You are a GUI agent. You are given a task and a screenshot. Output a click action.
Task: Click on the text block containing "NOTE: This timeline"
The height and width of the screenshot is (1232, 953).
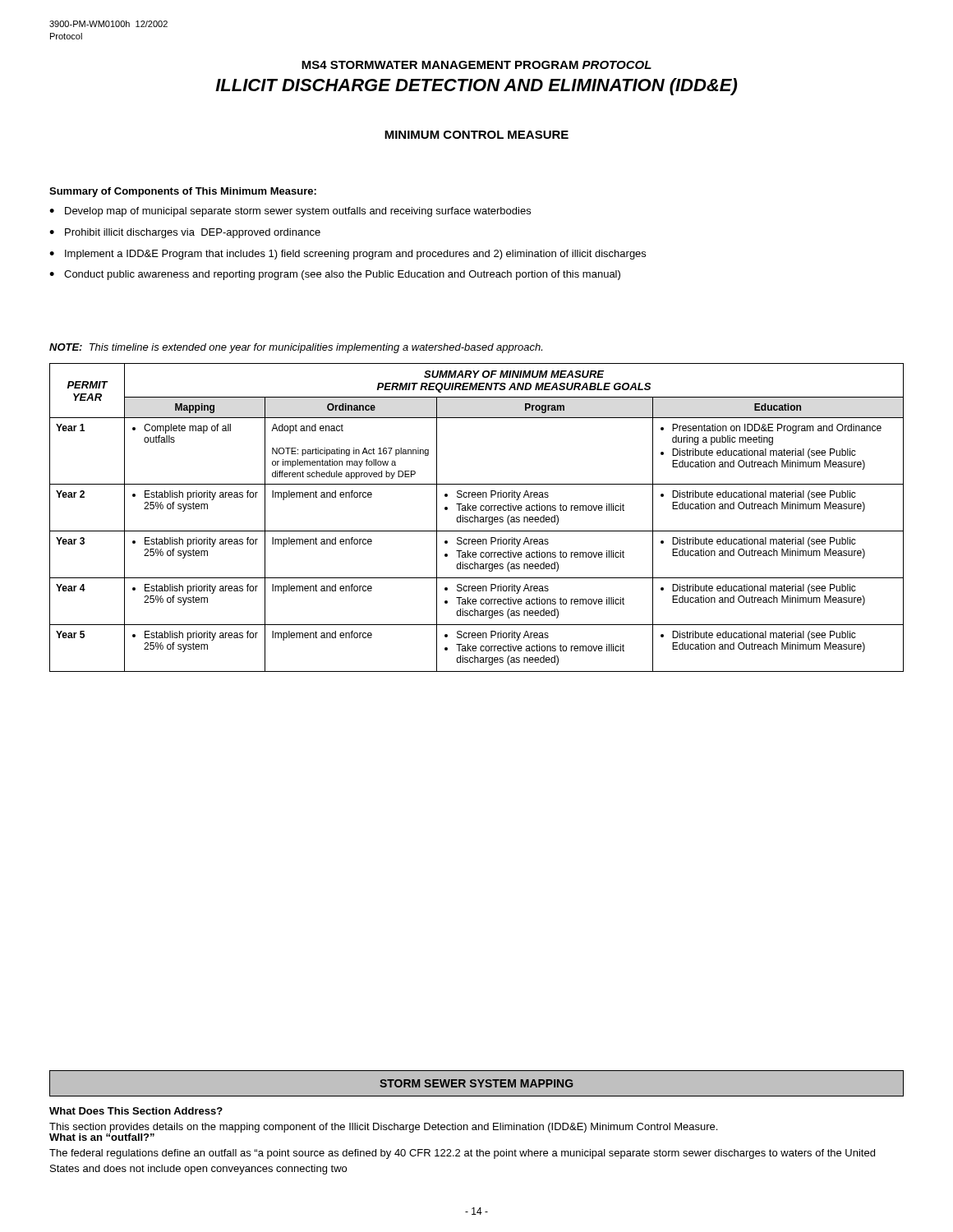click(297, 347)
